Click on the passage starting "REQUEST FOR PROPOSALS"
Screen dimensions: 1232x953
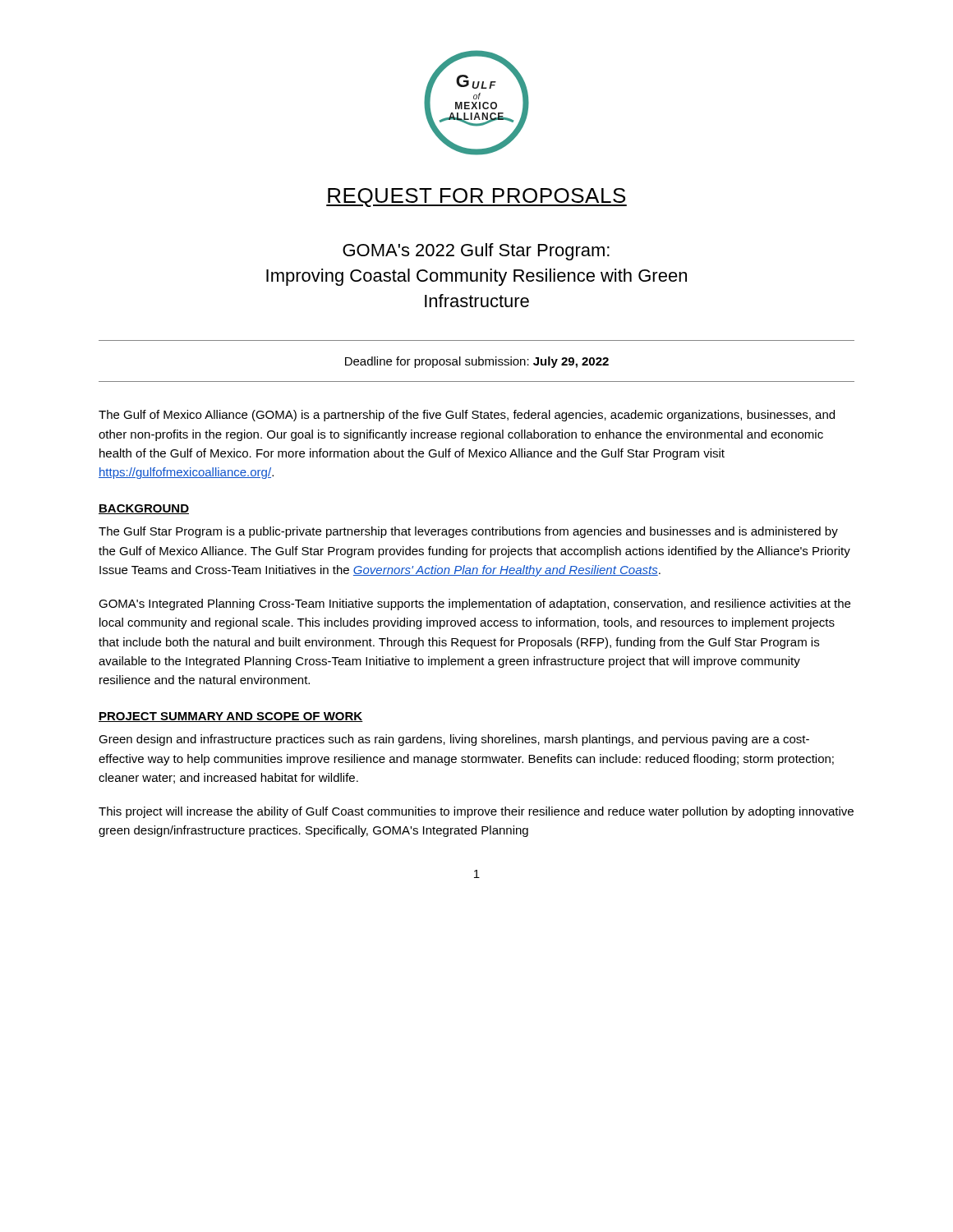[476, 196]
